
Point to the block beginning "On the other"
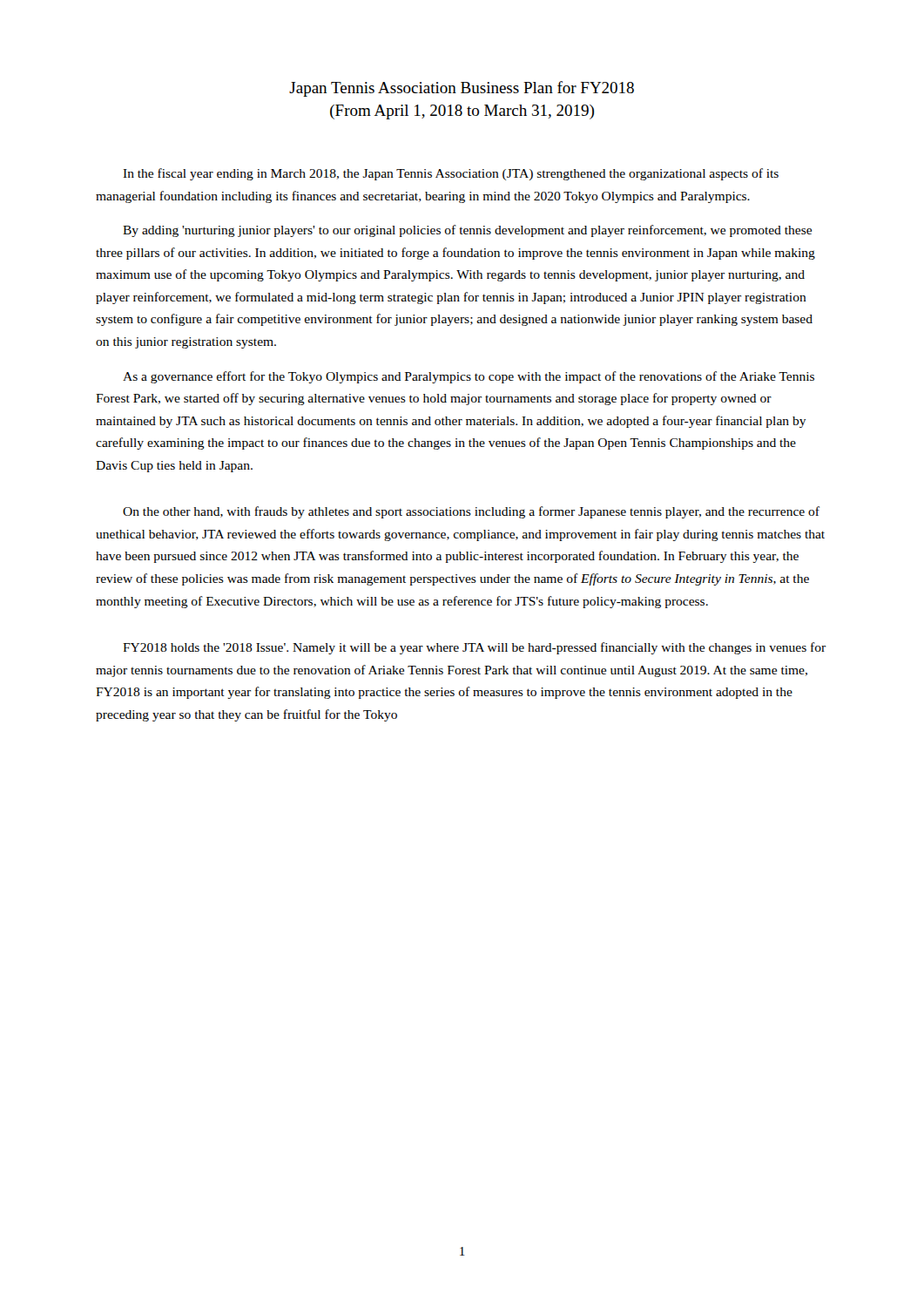tap(460, 556)
